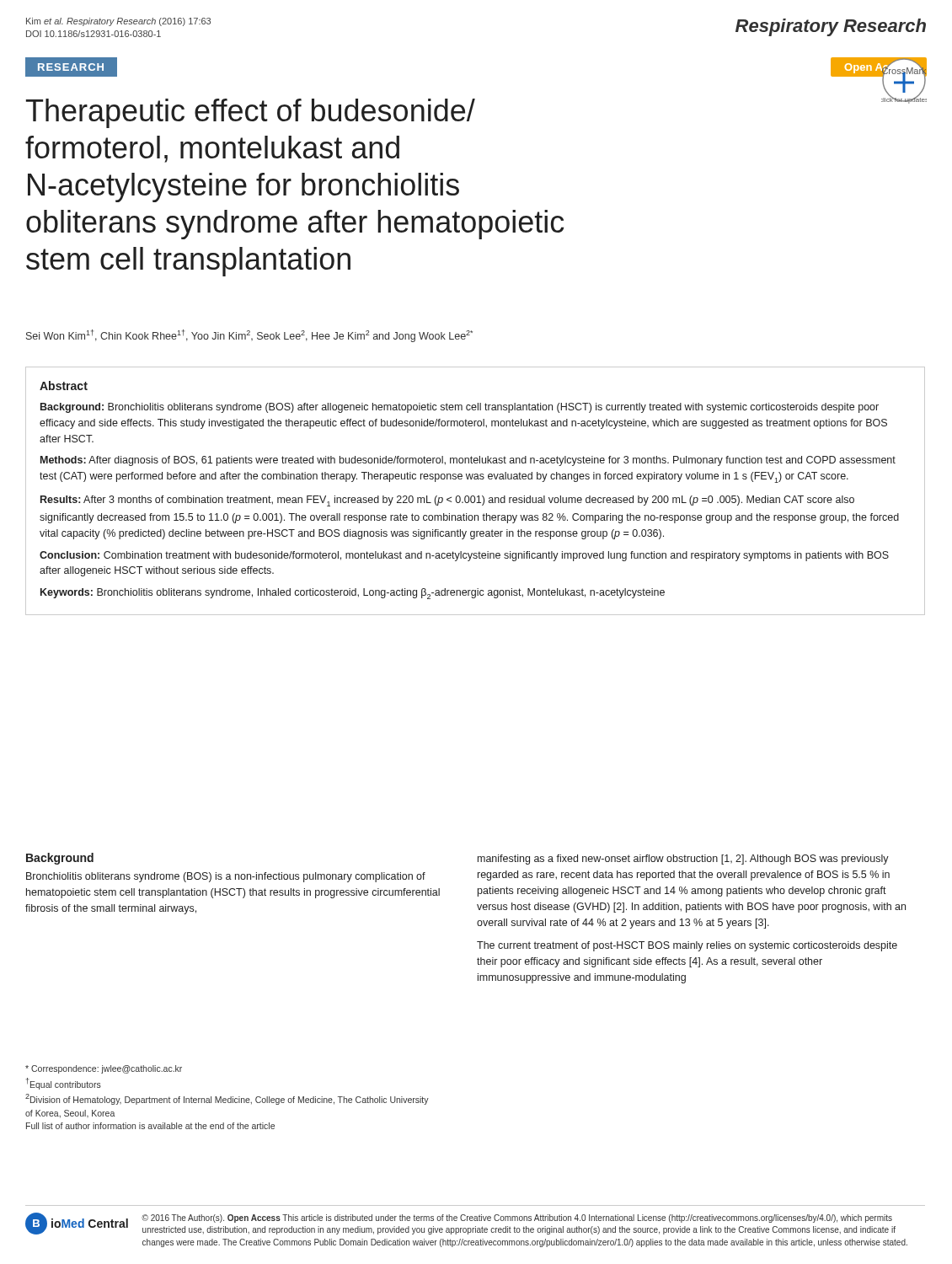Click on the block starting "Correspondence: jwlee@catholic.ac.kr †Equal contributors 2Division of"
952x1264 pixels.
[x=227, y=1097]
